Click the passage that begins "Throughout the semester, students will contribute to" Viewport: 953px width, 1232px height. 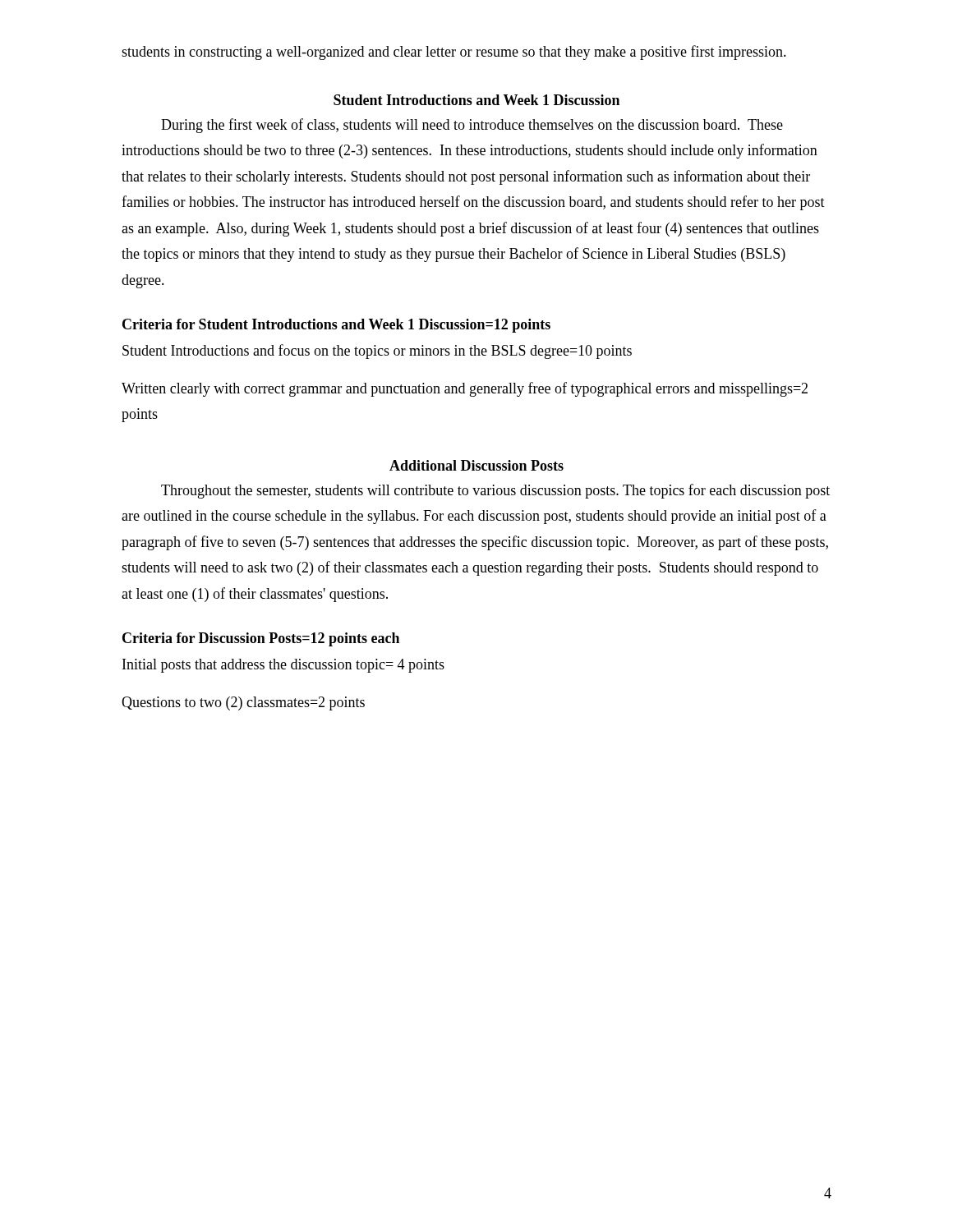coord(476,542)
